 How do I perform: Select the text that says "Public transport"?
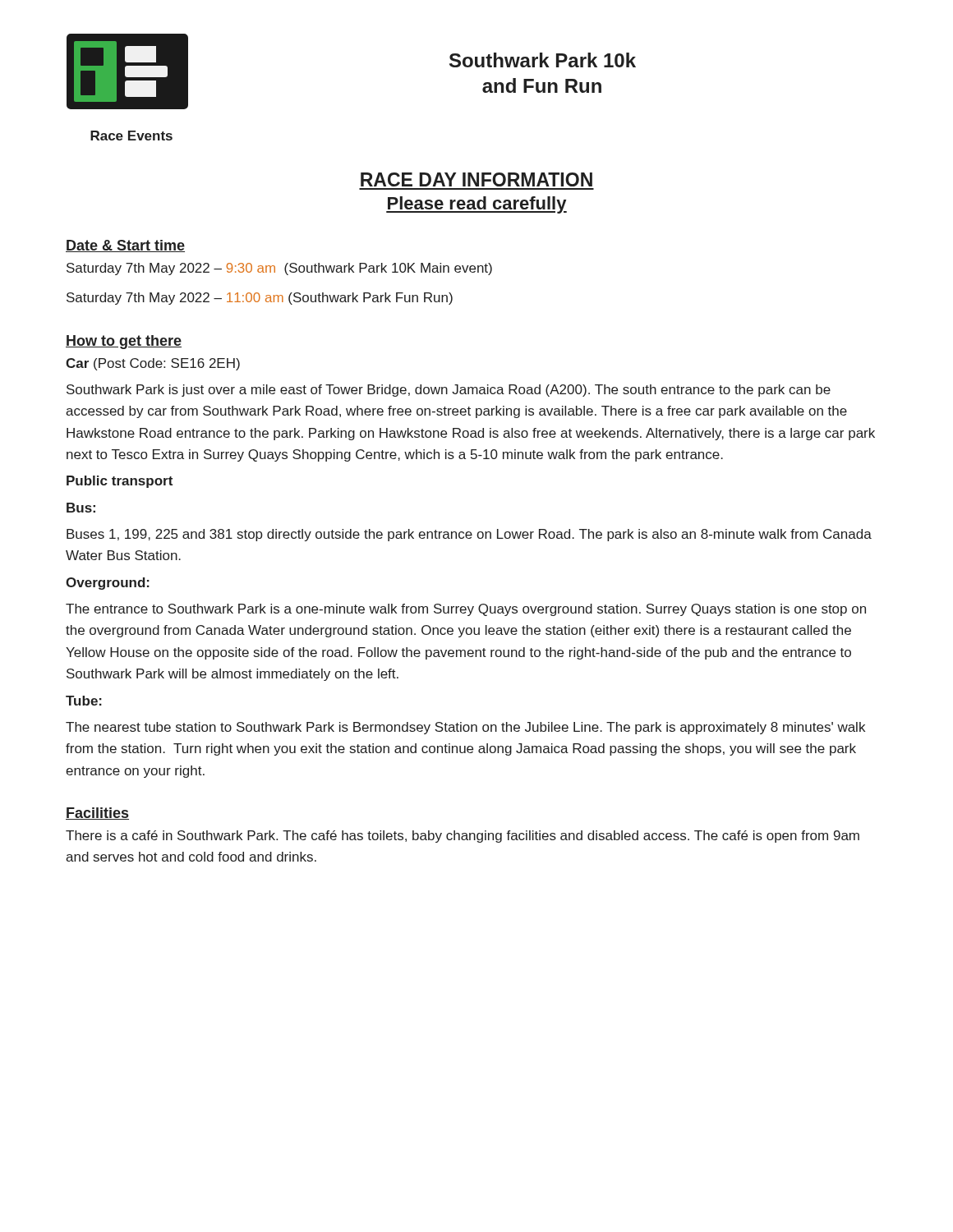(119, 481)
